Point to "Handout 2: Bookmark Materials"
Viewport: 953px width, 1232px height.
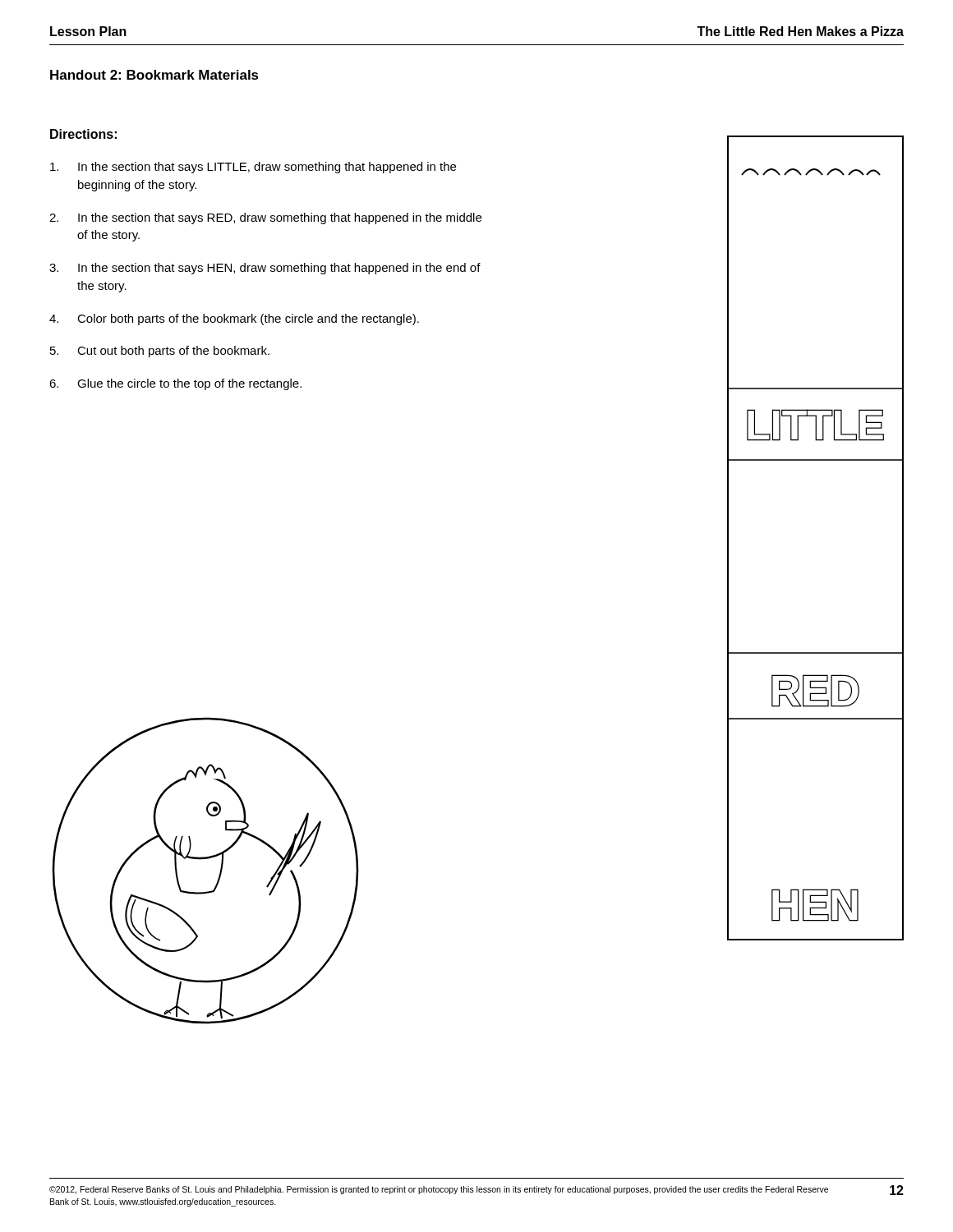click(x=154, y=75)
